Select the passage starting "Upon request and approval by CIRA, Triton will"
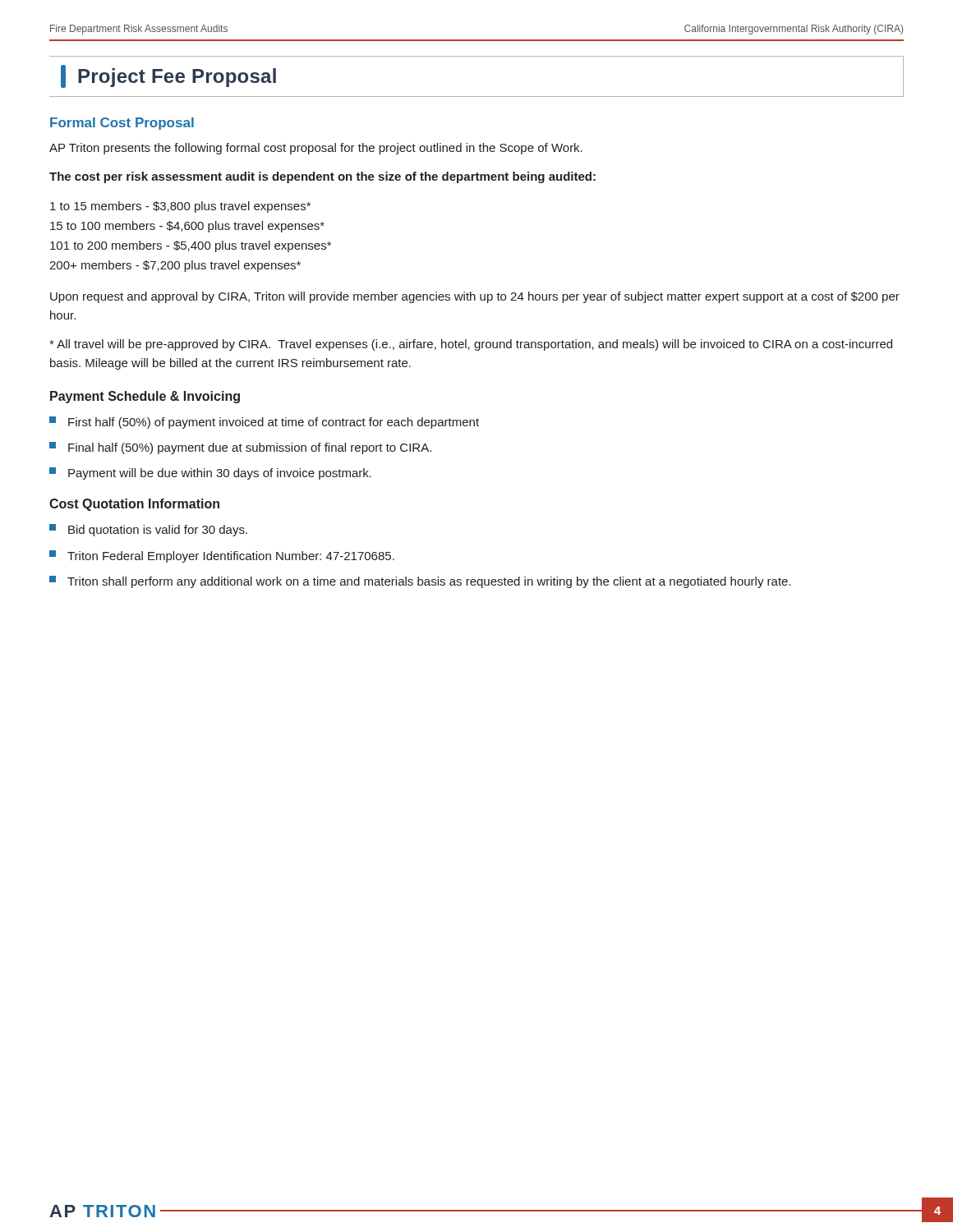The width and height of the screenshot is (953, 1232). pyautogui.click(x=474, y=305)
